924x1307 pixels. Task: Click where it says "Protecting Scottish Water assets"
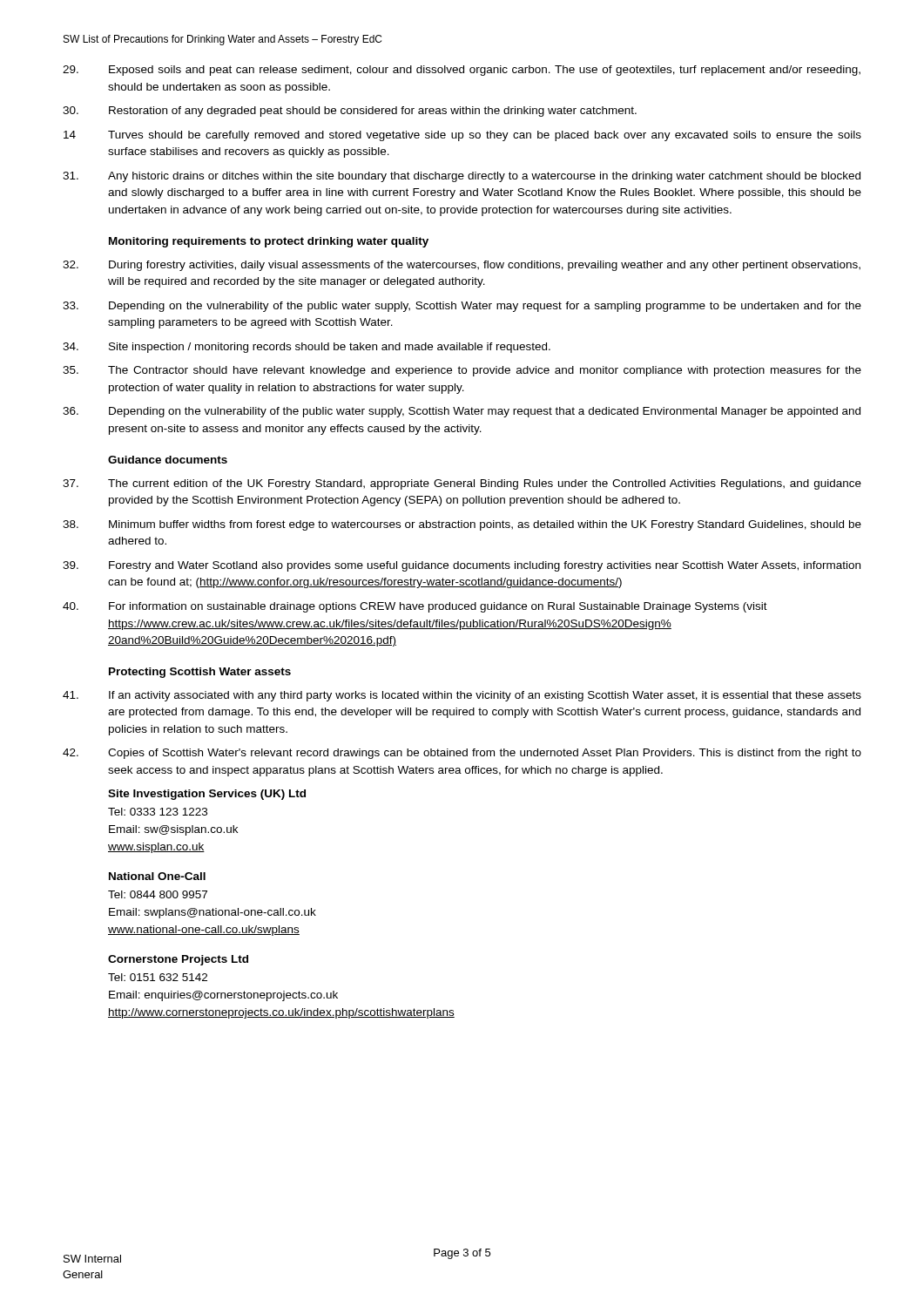coord(200,671)
